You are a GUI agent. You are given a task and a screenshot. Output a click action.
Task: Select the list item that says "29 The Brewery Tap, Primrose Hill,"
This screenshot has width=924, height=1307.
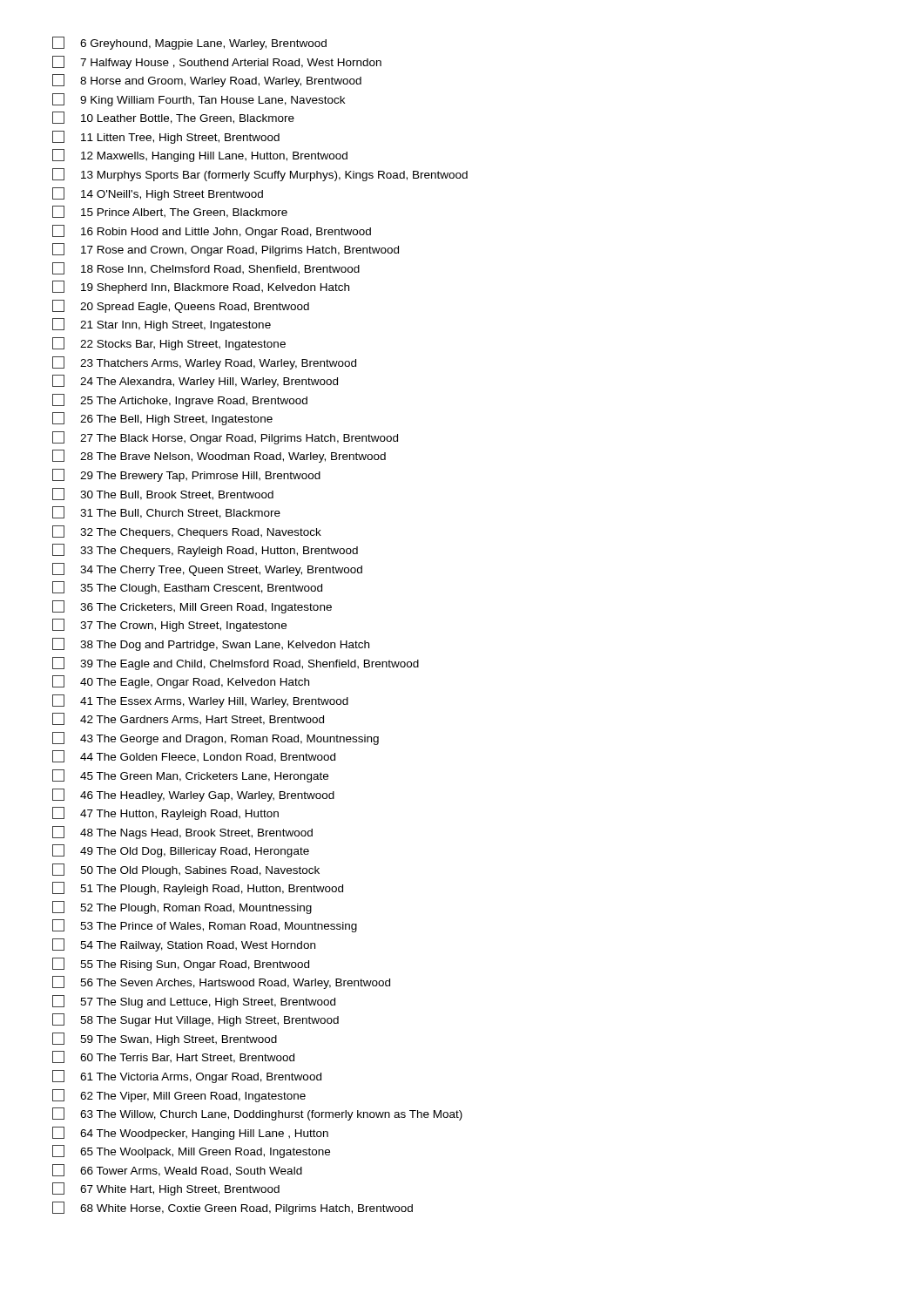pos(186,475)
